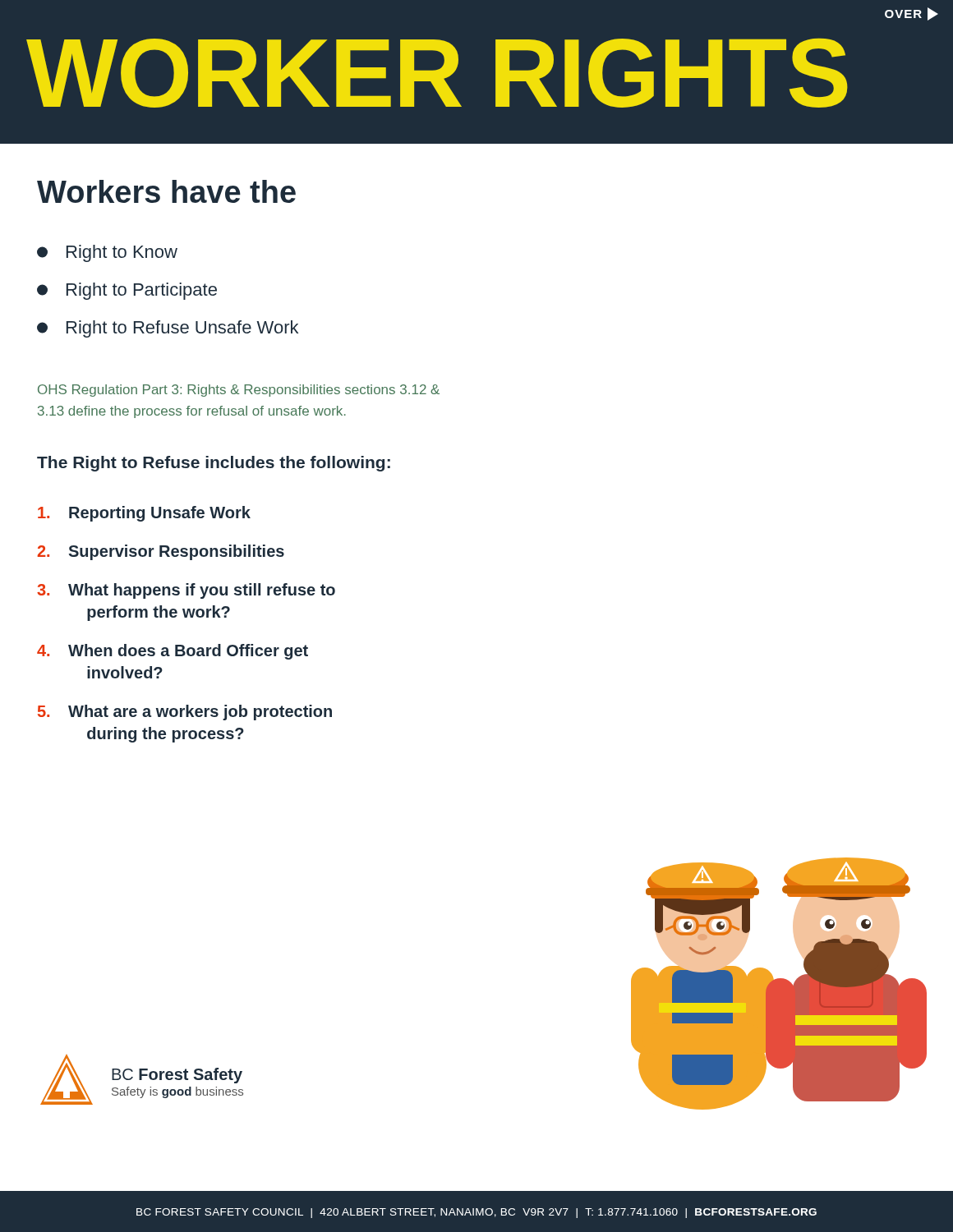This screenshot has height=1232, width=953.
Task: Select the text starting "Right to Participate"
Action: click(x=141, y=290)
